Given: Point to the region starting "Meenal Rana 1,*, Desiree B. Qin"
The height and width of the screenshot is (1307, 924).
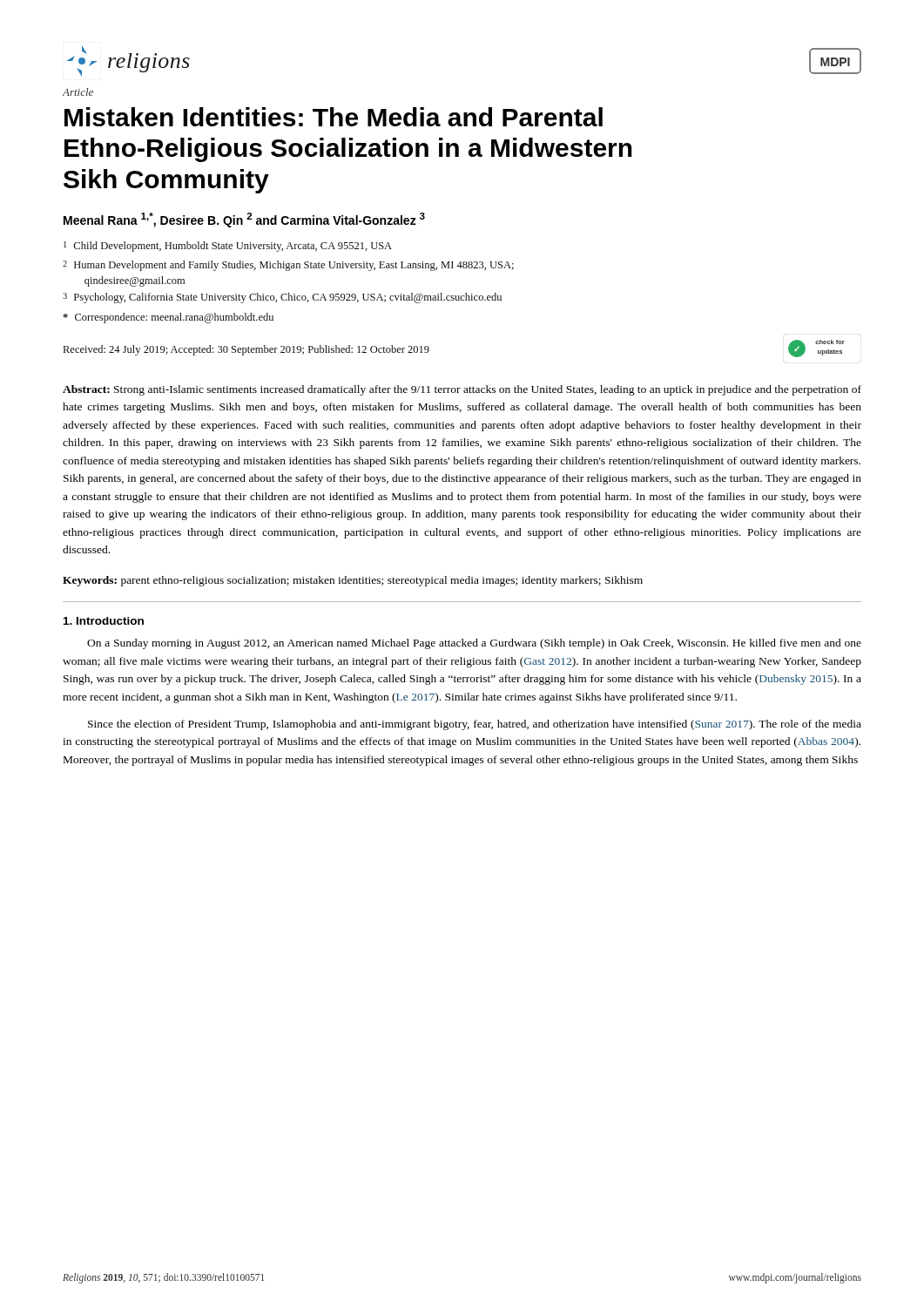Looking at the screenshot, I should pos(244,219).
